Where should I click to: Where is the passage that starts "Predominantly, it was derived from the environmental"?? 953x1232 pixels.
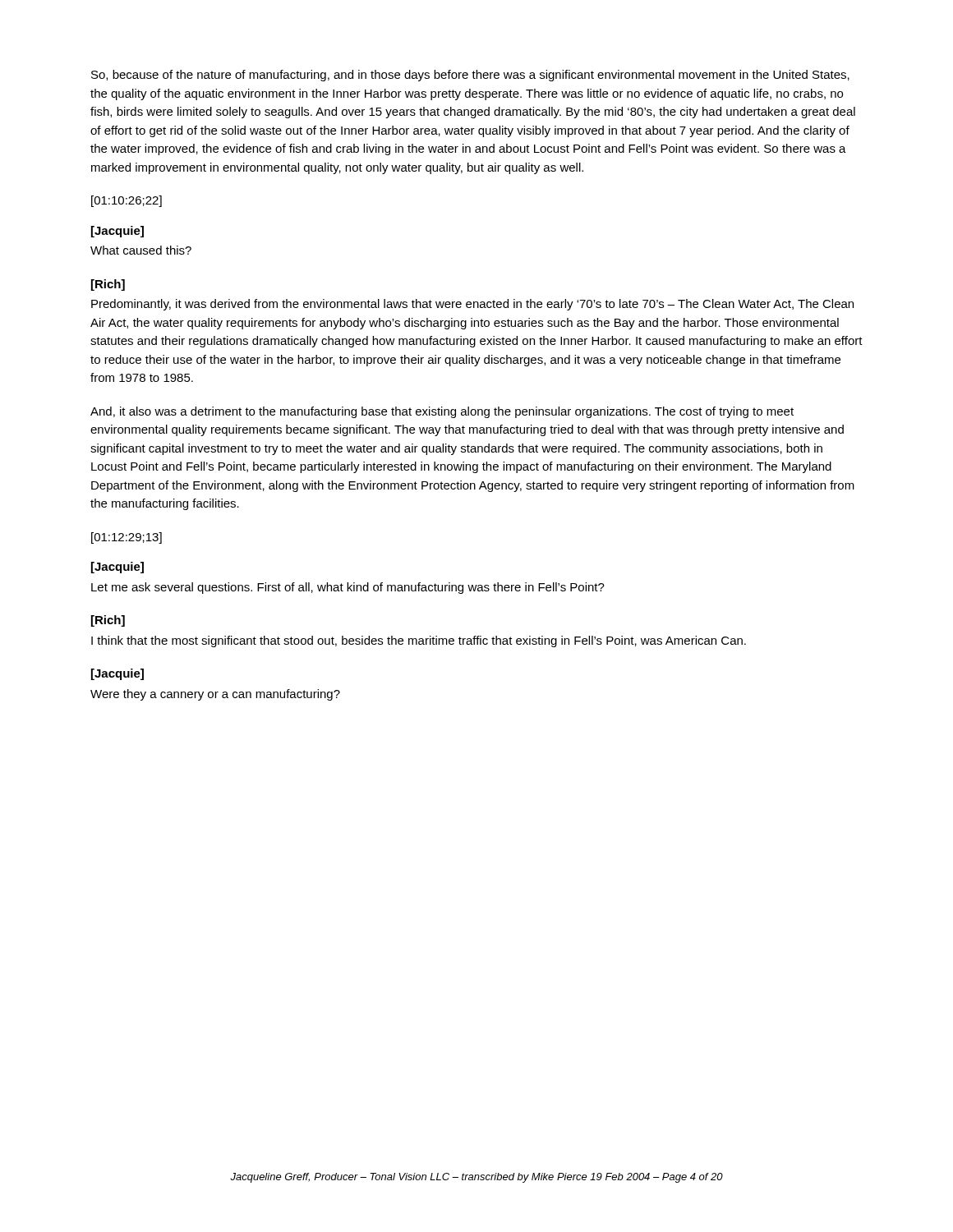(x=476, y=341)
